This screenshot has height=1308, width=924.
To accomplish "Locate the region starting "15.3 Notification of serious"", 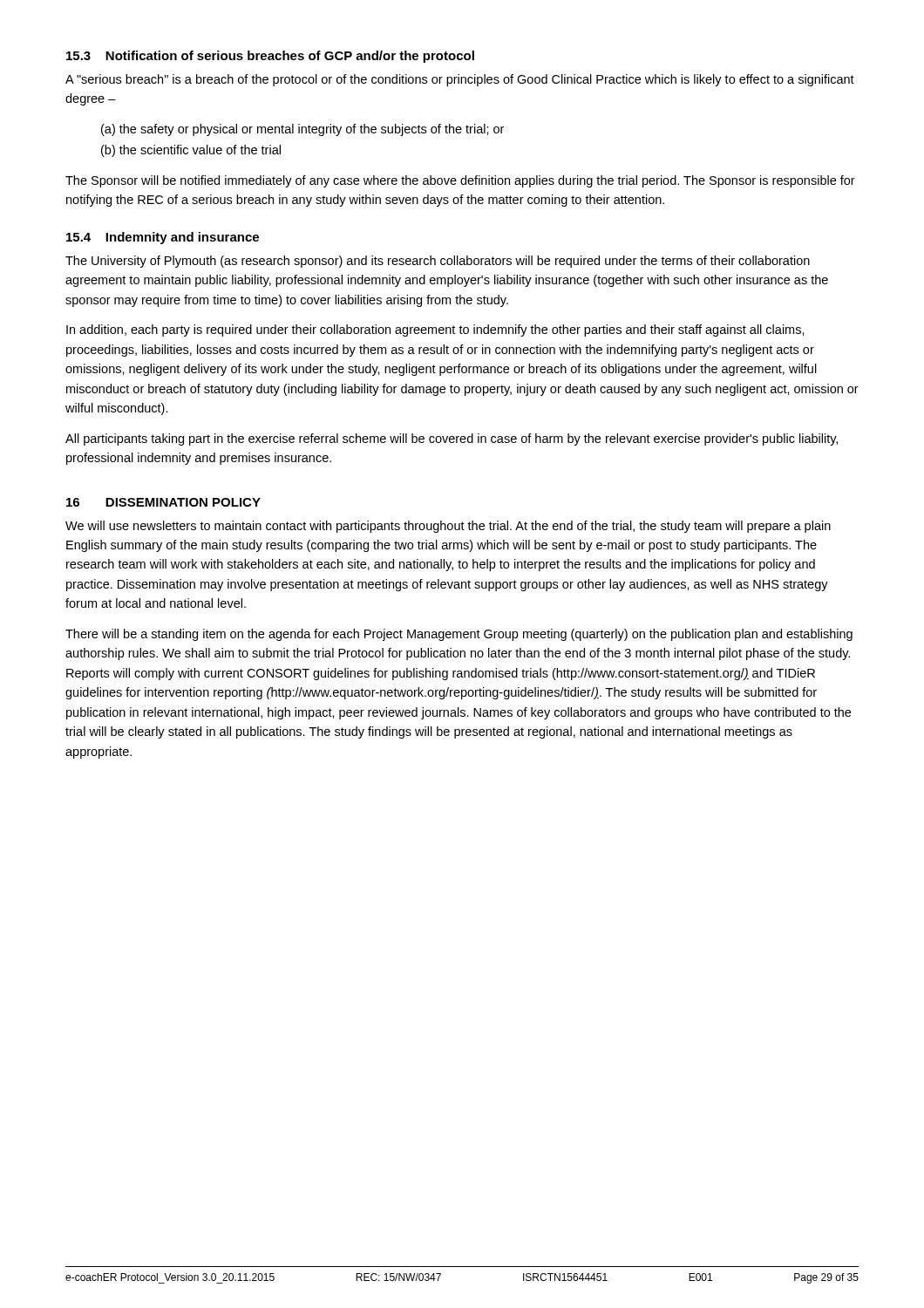I will (x=270, y=55).
